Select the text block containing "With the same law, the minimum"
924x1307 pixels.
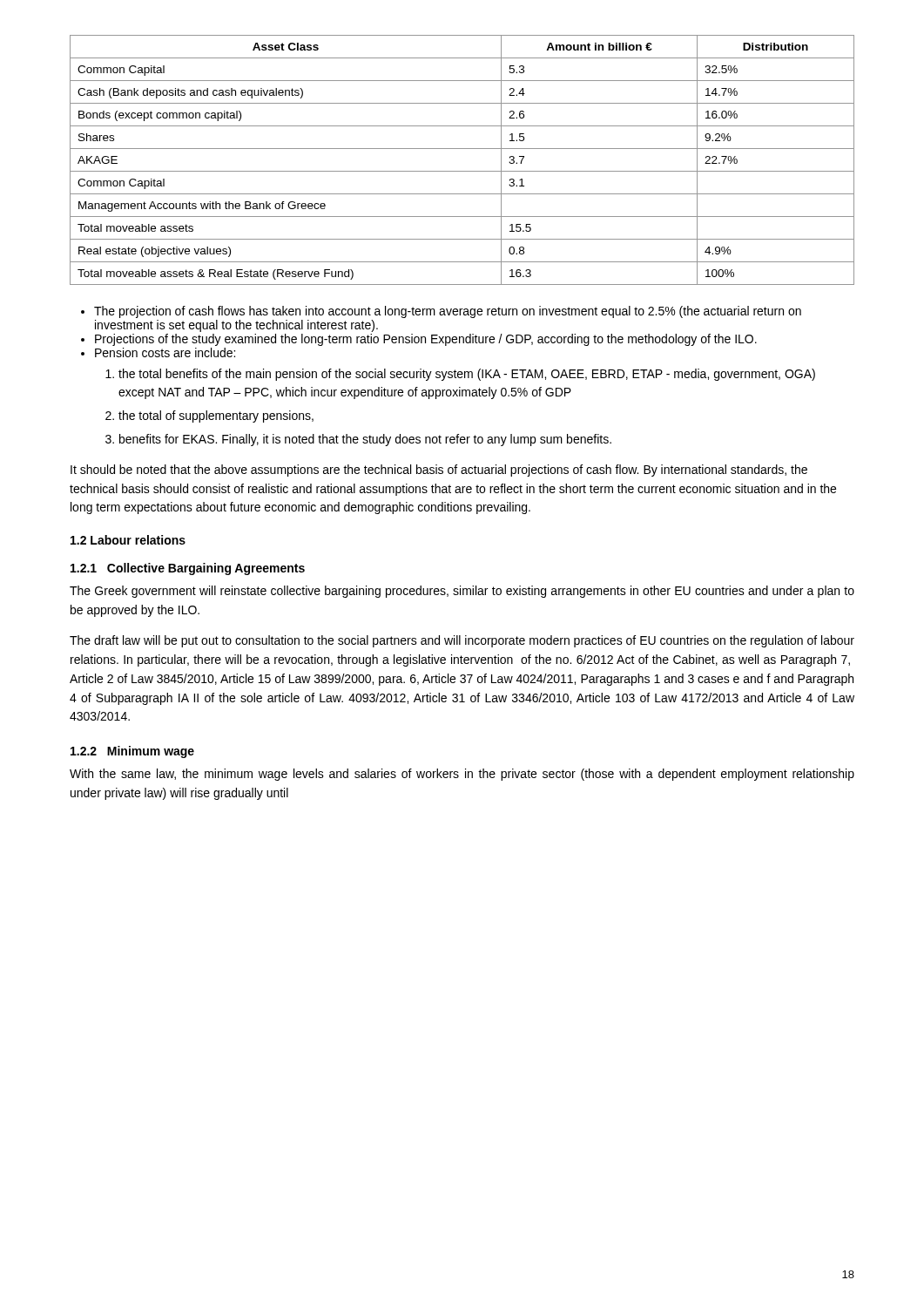(462, 783)
